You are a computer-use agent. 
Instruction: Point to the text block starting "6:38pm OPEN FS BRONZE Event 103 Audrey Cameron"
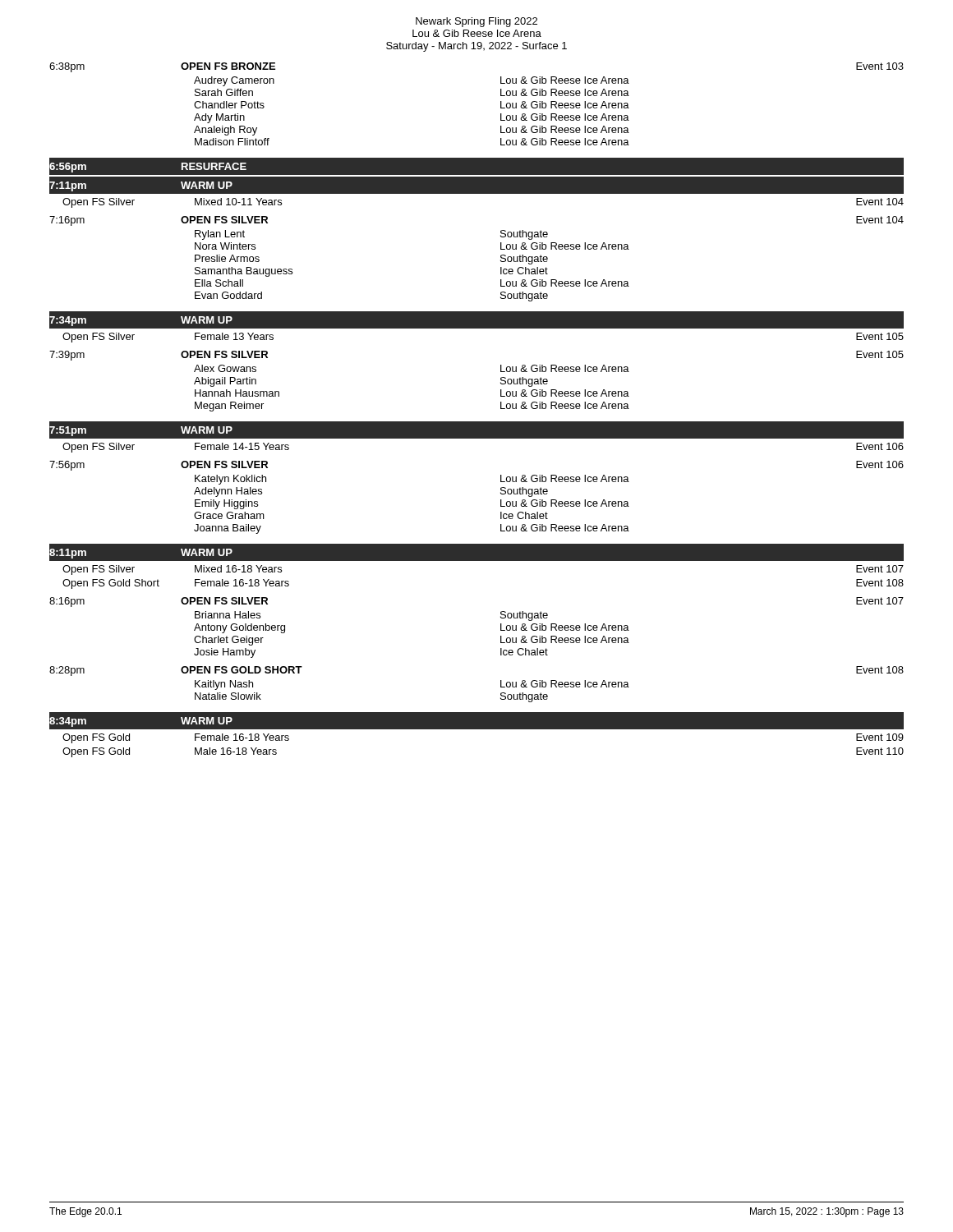coord(64,68)
